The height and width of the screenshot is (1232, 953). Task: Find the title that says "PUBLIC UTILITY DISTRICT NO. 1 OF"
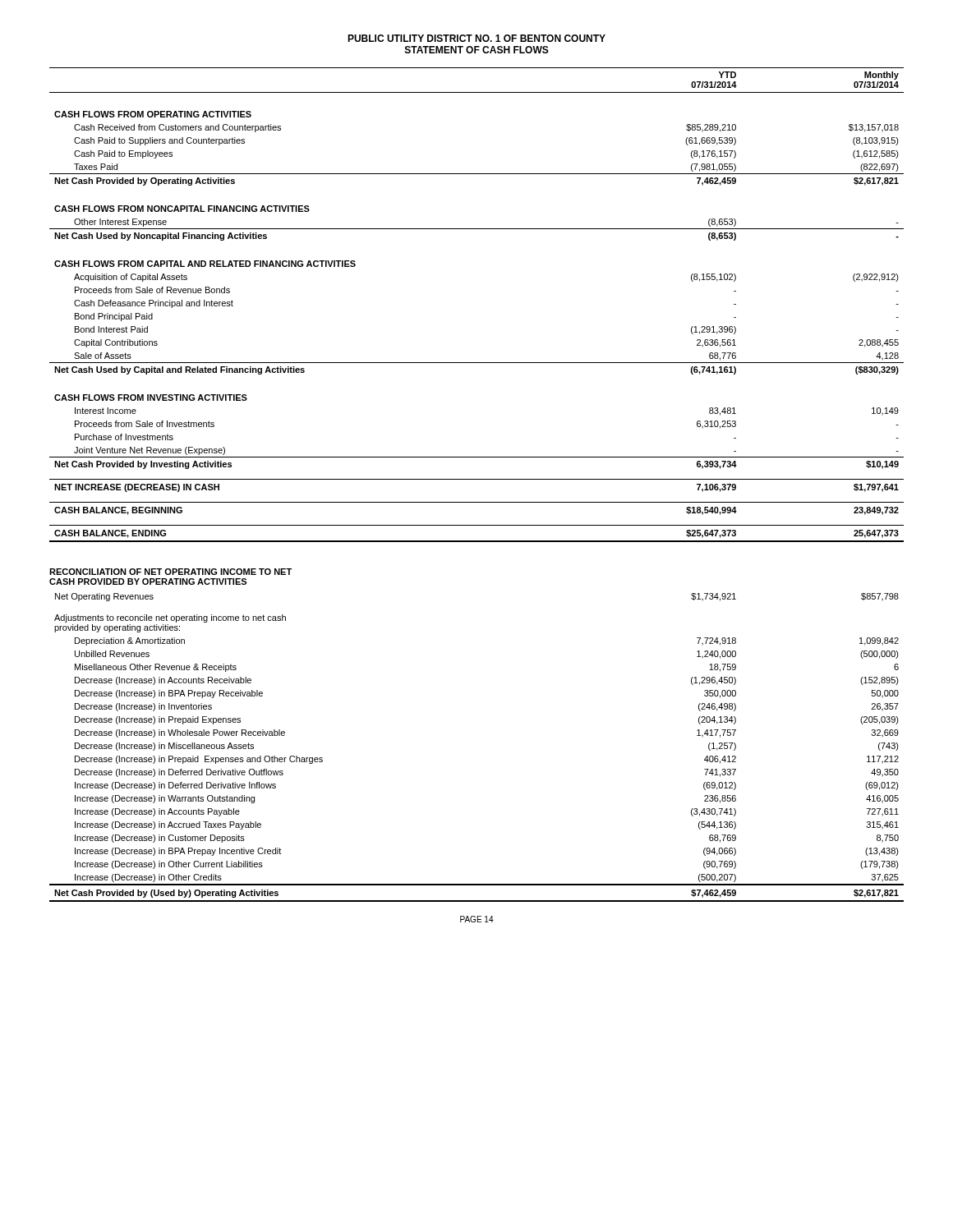[476, 44]
